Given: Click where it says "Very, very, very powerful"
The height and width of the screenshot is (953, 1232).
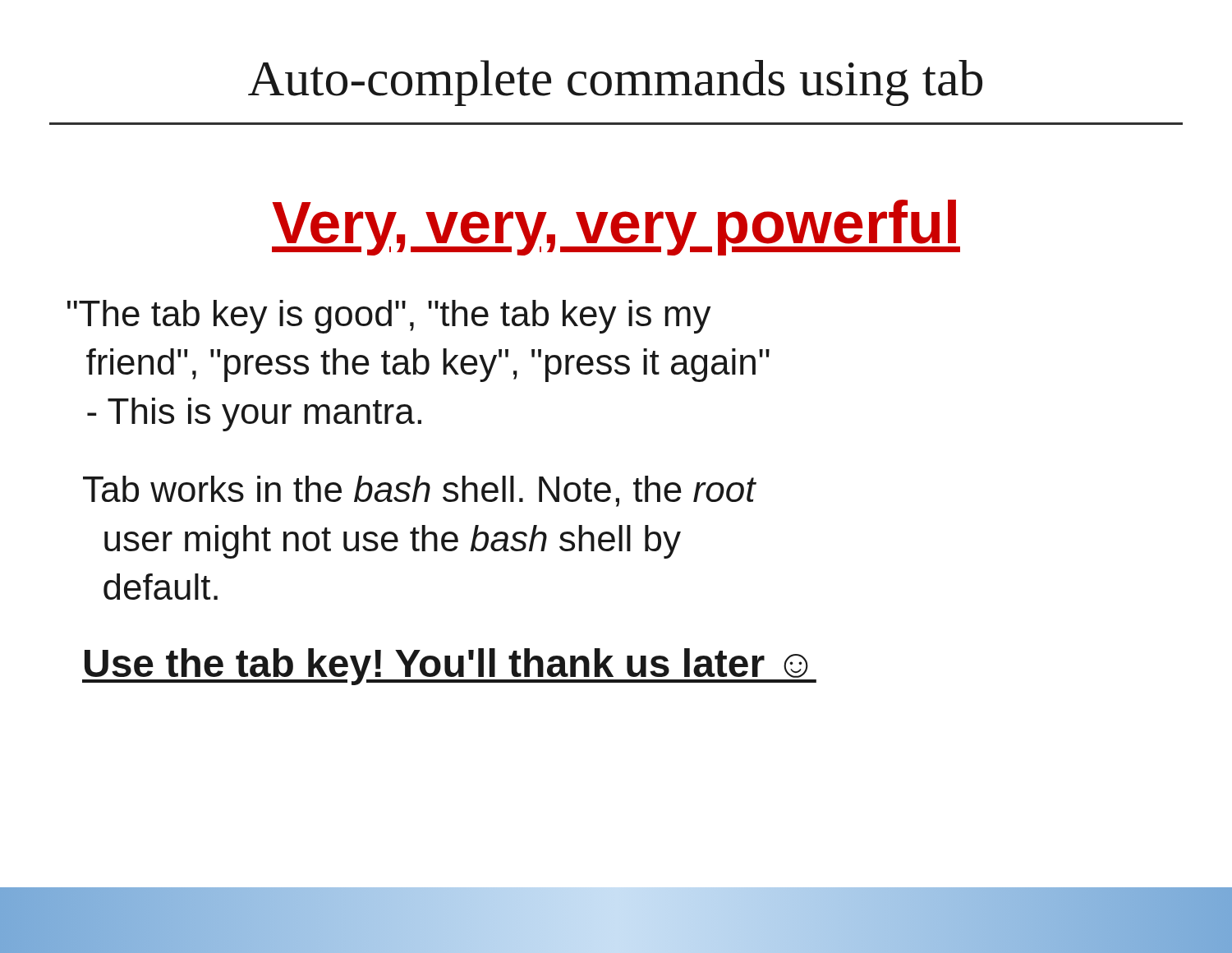Looking at the screenshot, I should (x=616, y=223).
